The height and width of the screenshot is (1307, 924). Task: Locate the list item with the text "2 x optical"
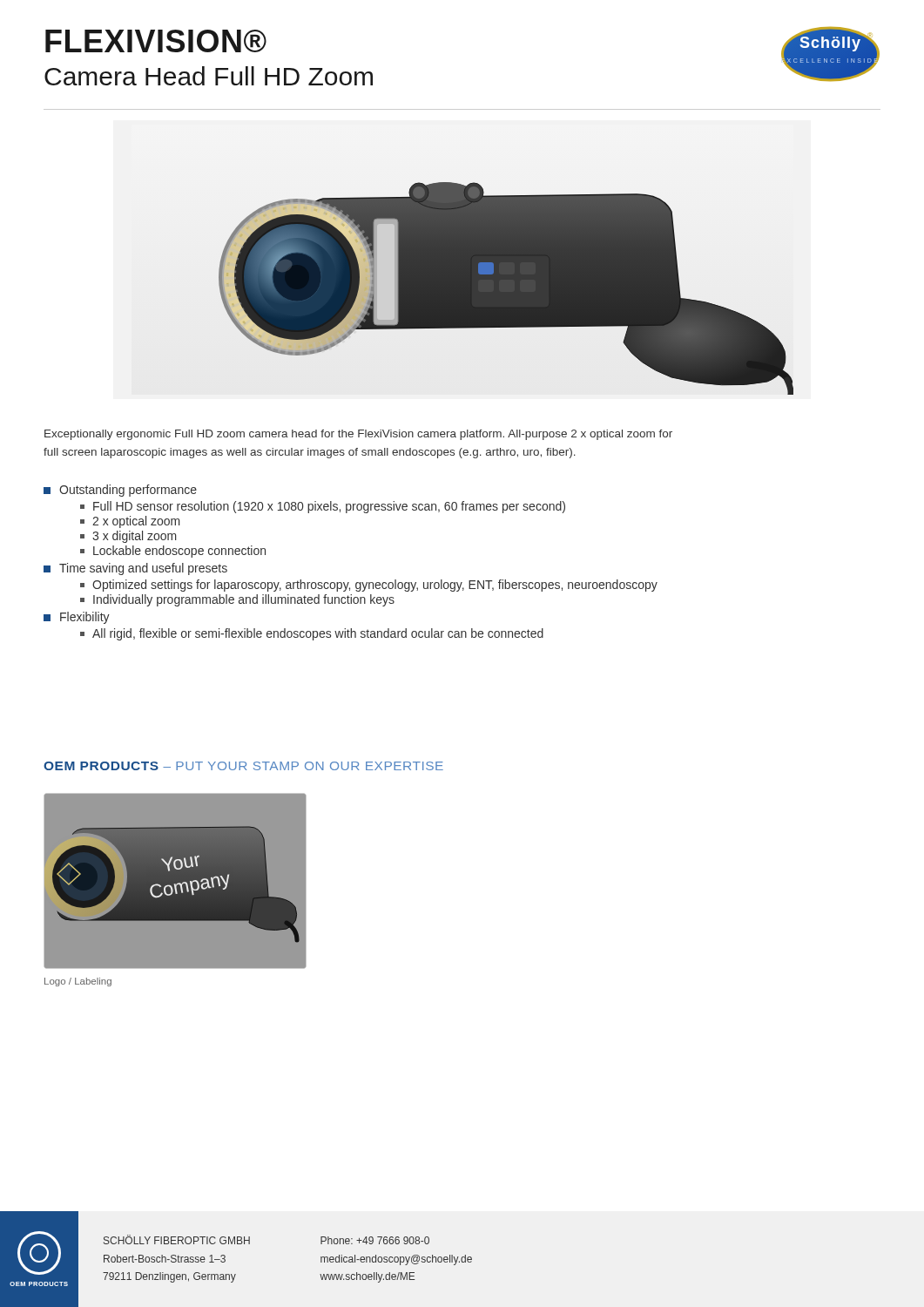130,521
